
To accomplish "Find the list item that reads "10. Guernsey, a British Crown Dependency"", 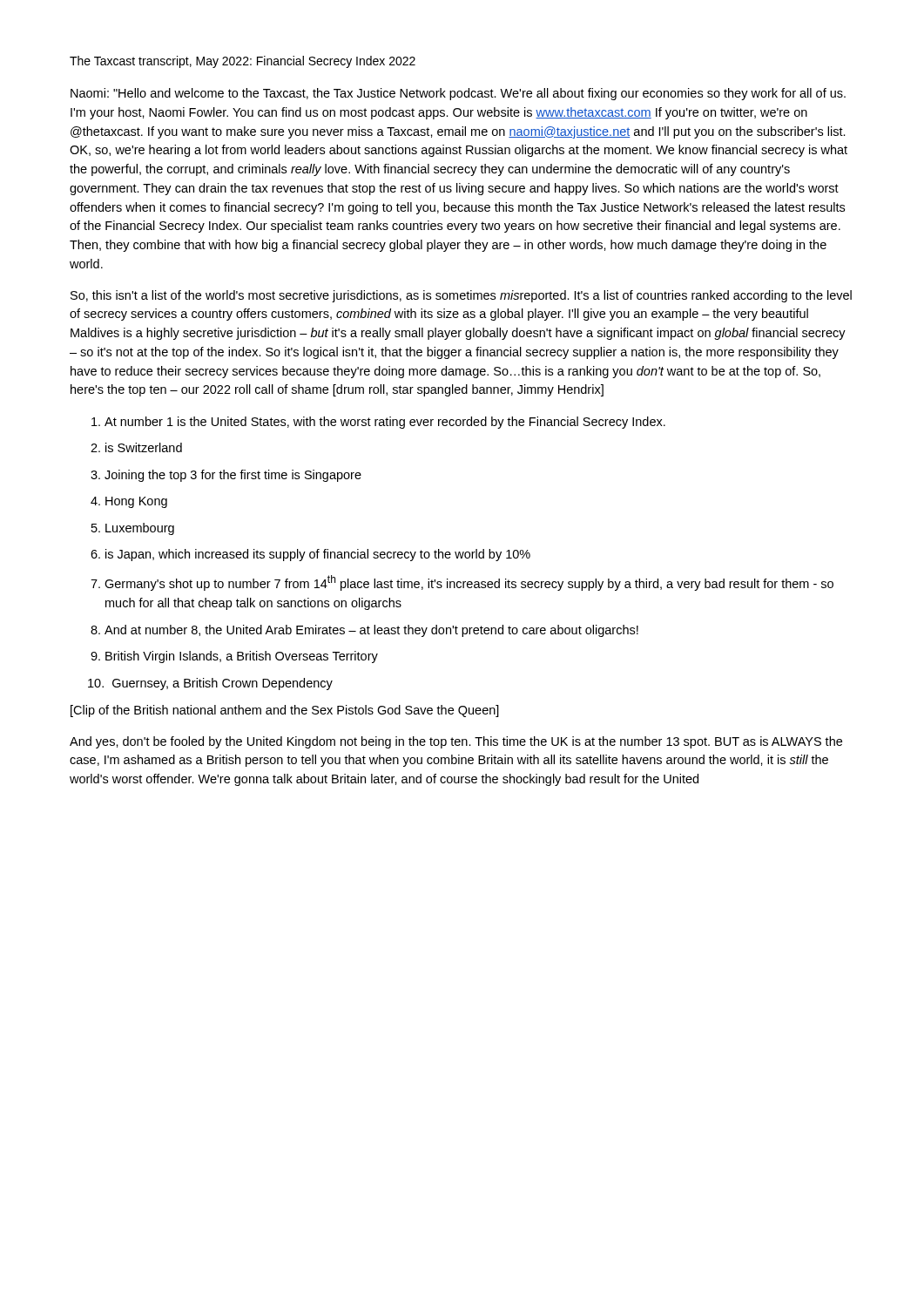I will pos(223,684).
